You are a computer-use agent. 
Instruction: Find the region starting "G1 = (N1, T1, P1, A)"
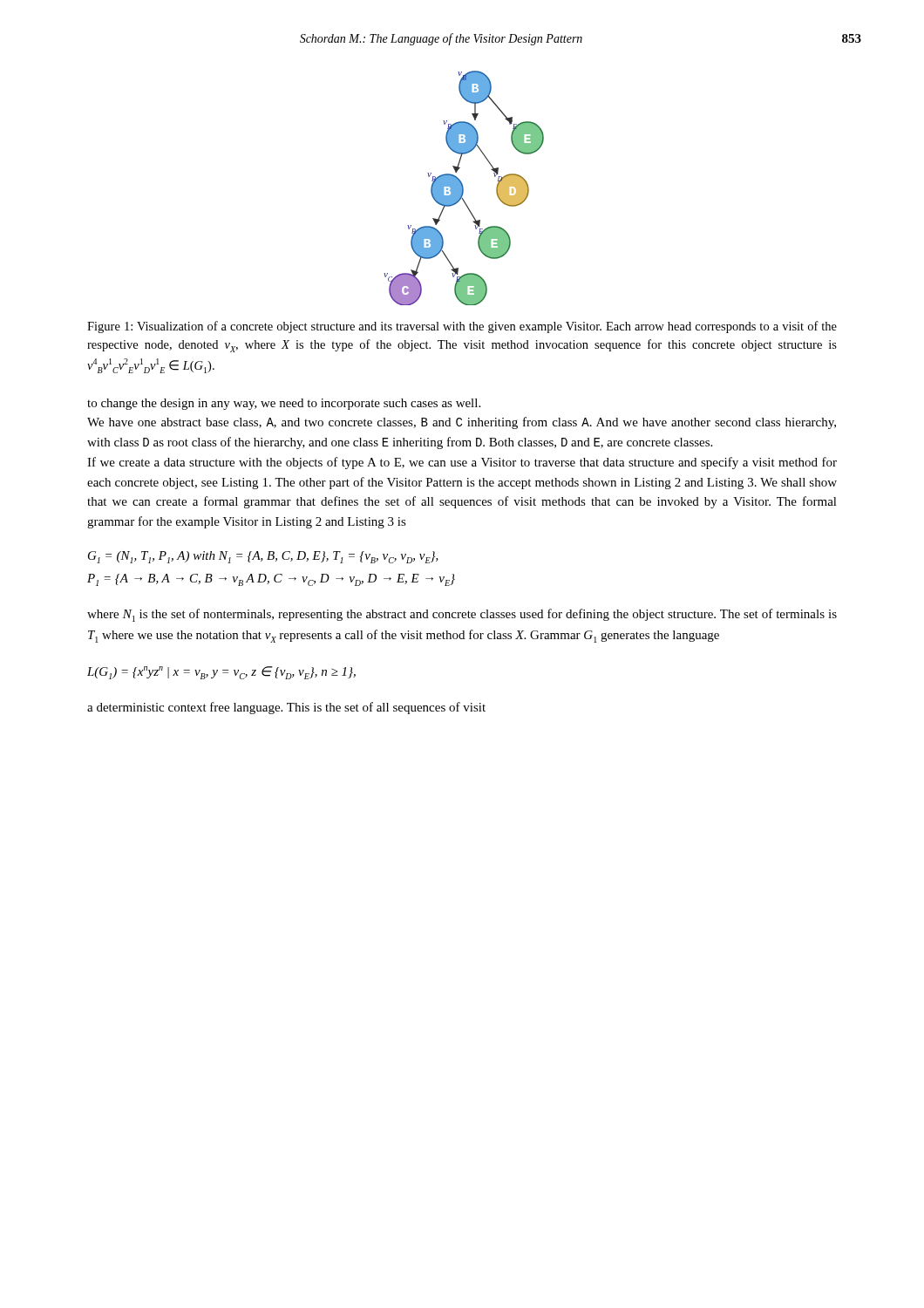click(x=462, y=568)
